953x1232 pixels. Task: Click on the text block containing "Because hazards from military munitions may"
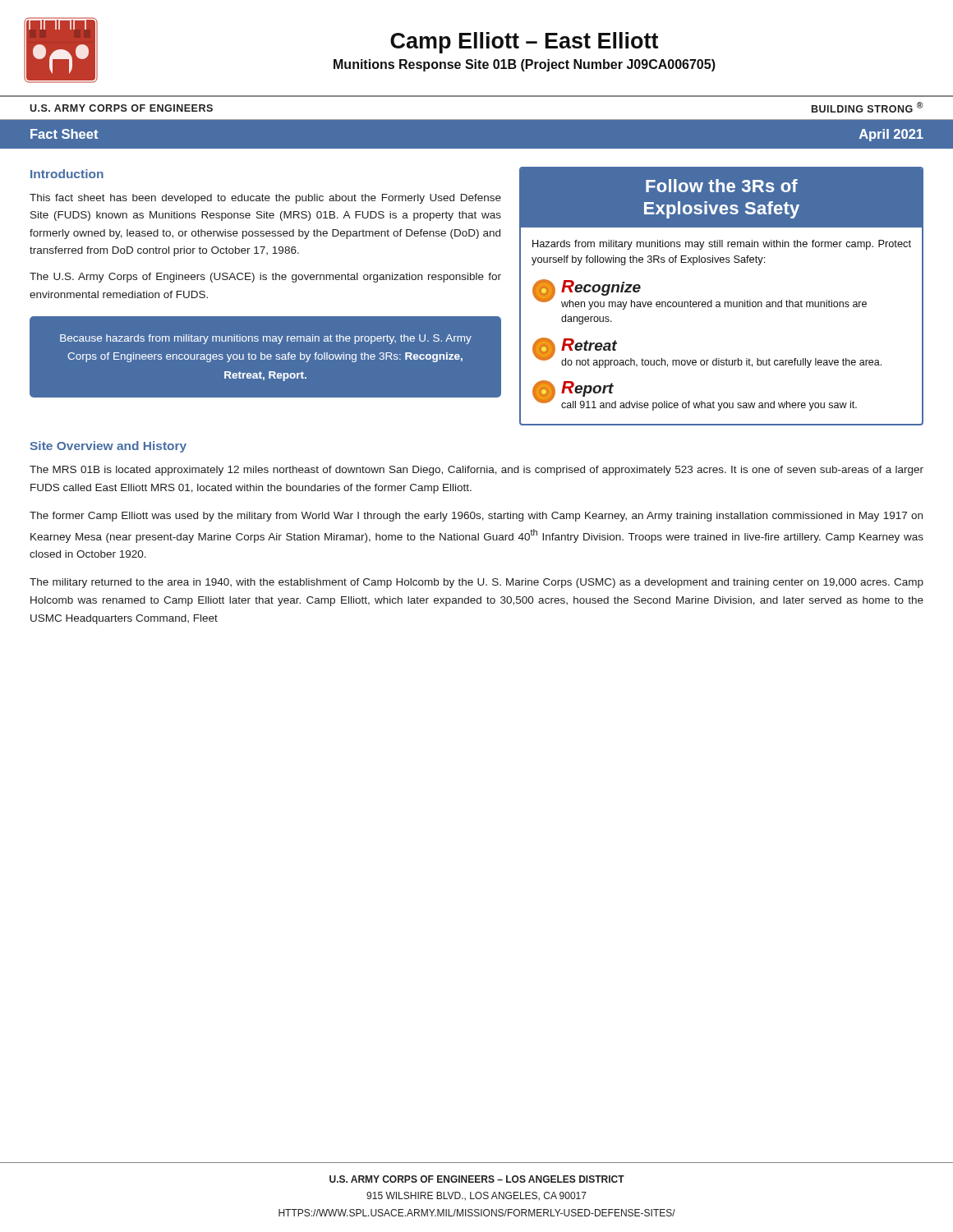(x=265, y=356)
